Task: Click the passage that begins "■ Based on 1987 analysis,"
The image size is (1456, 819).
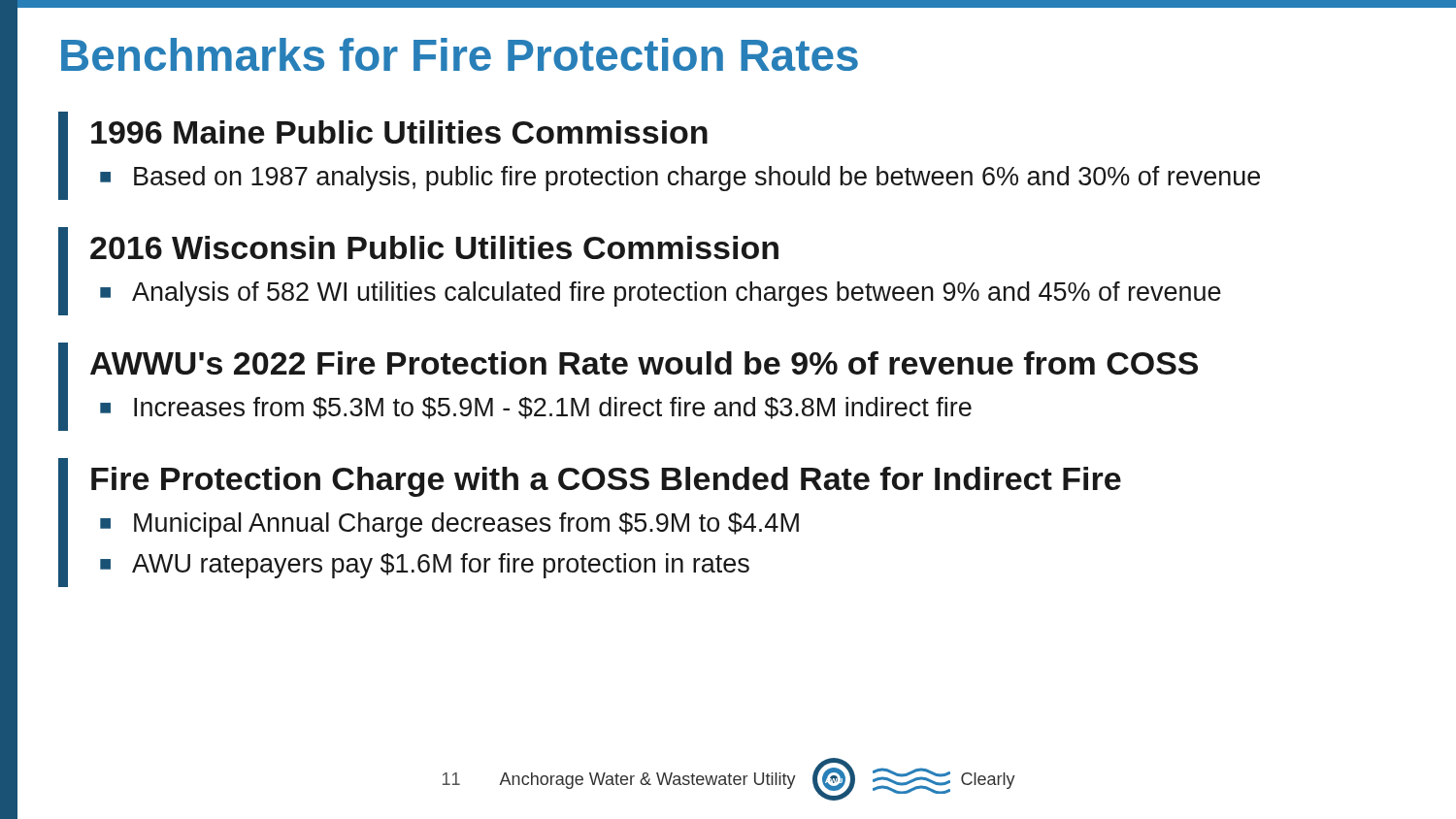Action: pos(758,176)
